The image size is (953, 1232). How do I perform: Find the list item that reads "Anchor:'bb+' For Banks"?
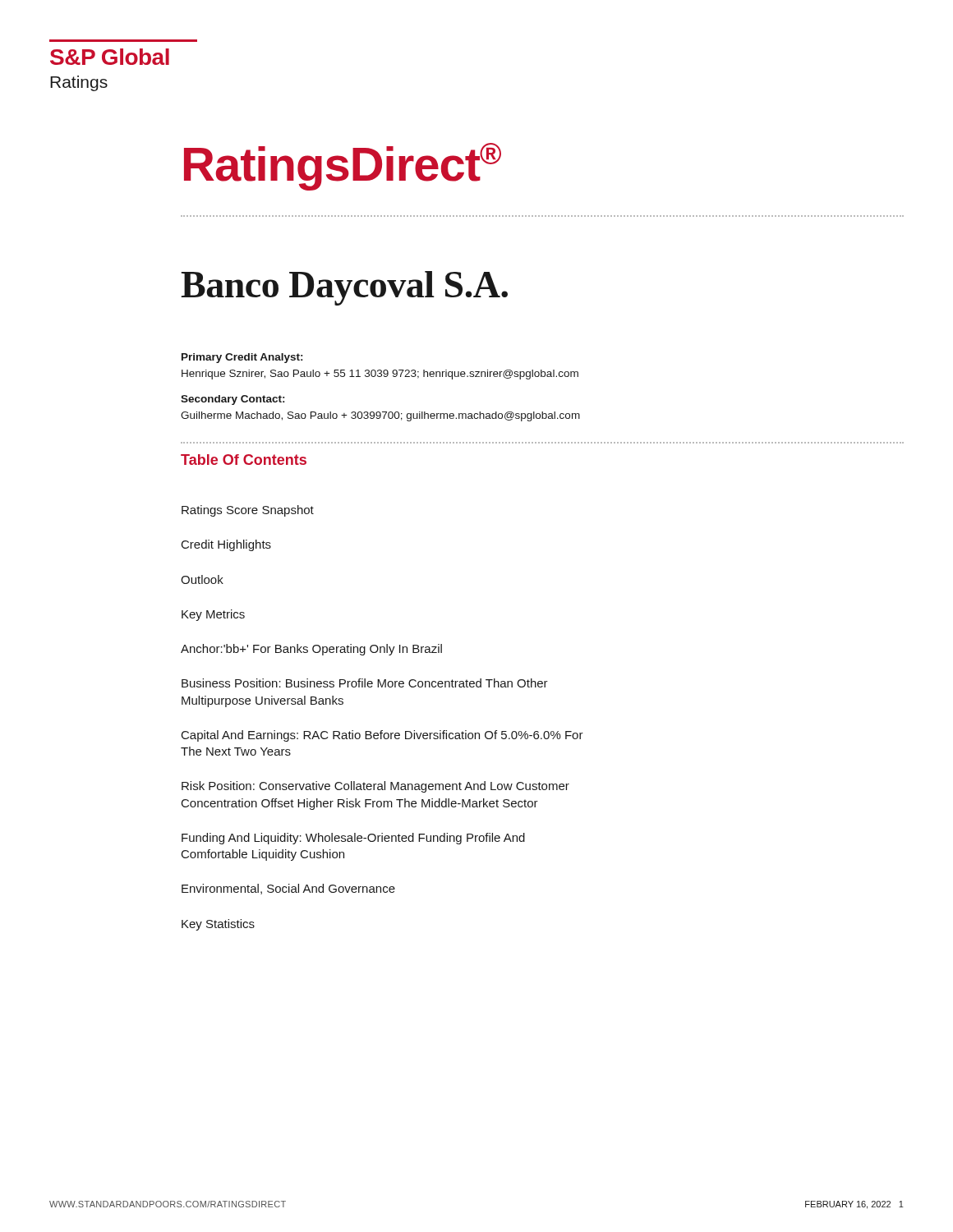pos(312,648)
